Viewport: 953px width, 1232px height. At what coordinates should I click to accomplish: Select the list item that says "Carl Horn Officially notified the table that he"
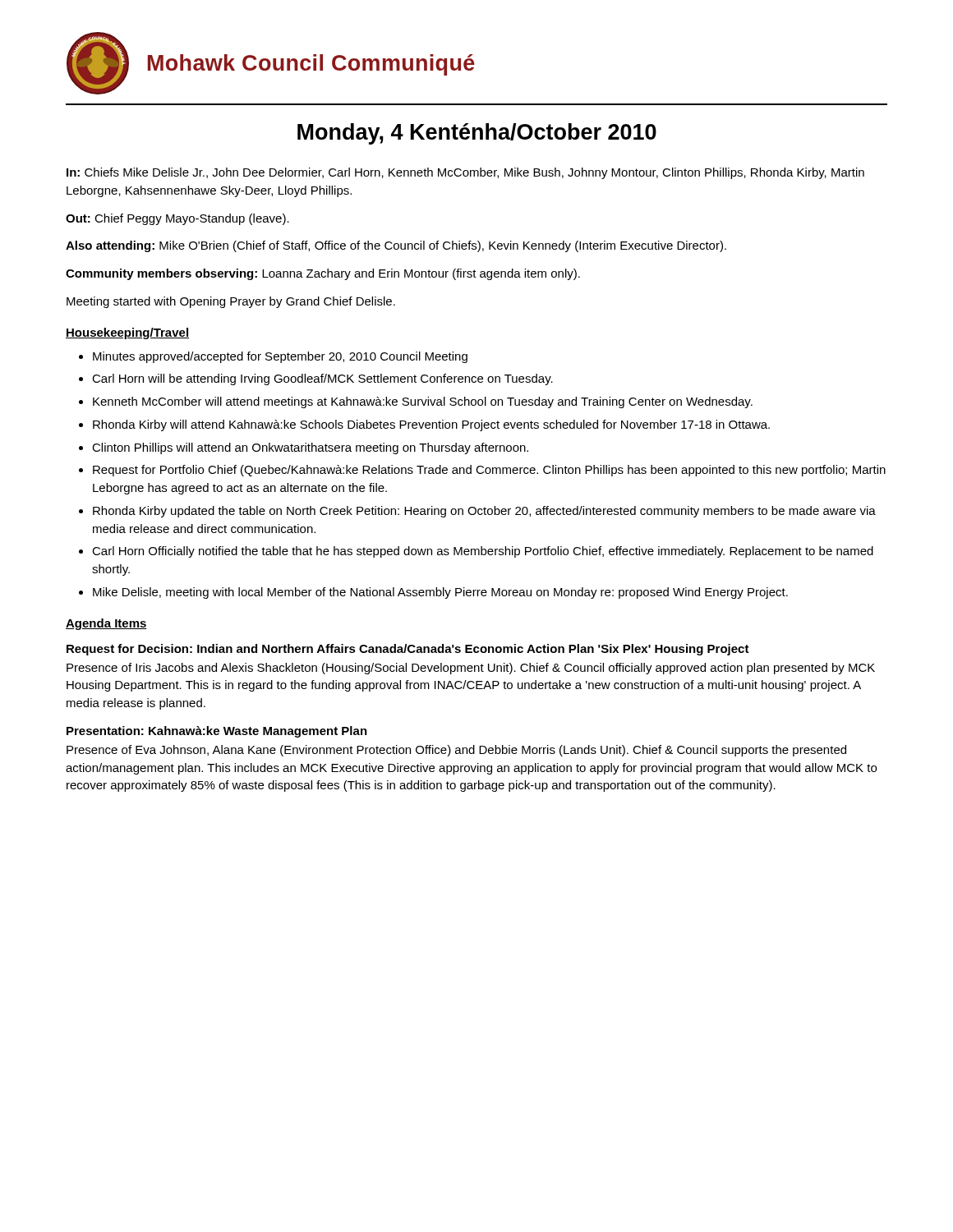click(x=483, y=560)
